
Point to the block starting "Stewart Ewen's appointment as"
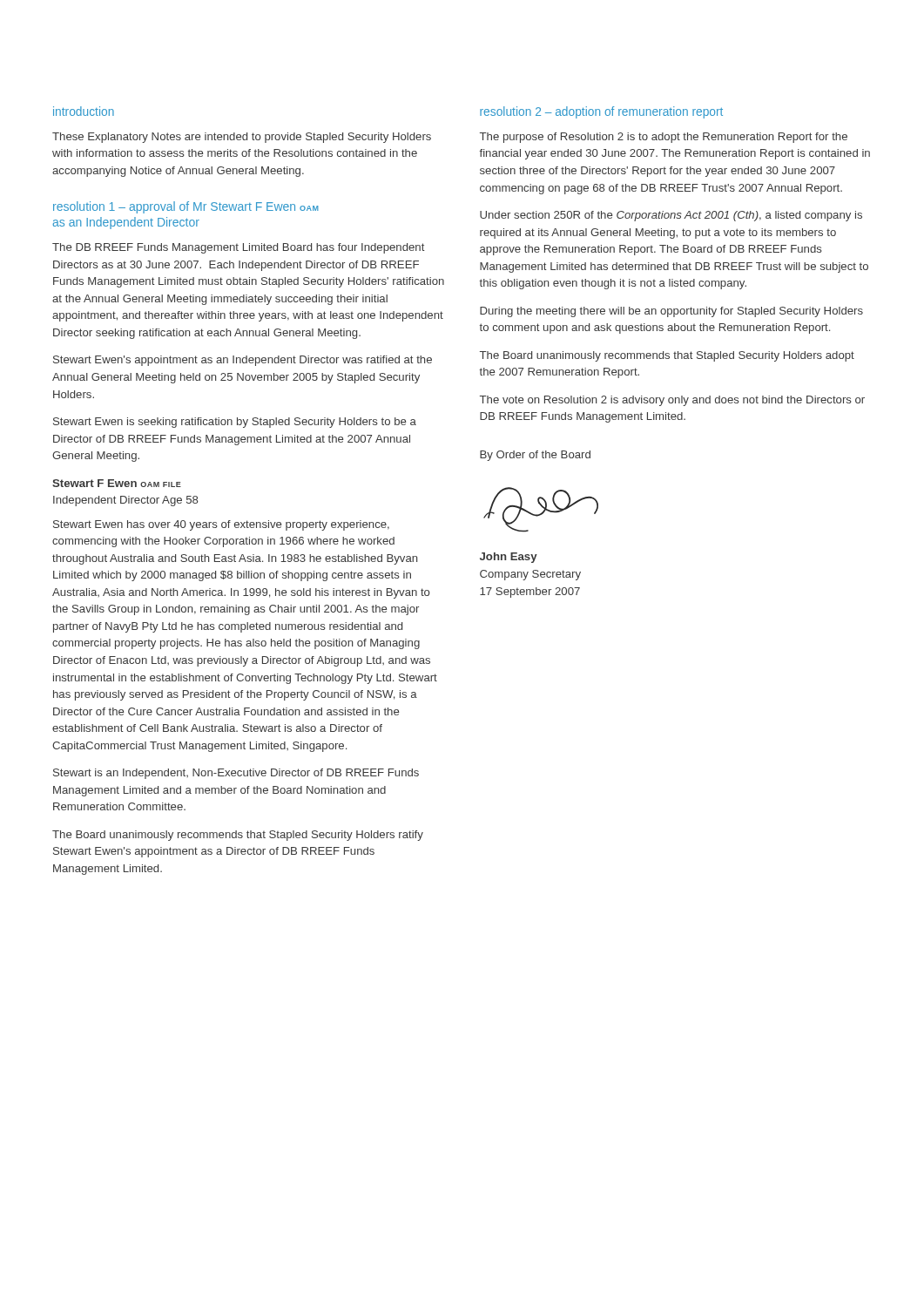coord(242,377)
